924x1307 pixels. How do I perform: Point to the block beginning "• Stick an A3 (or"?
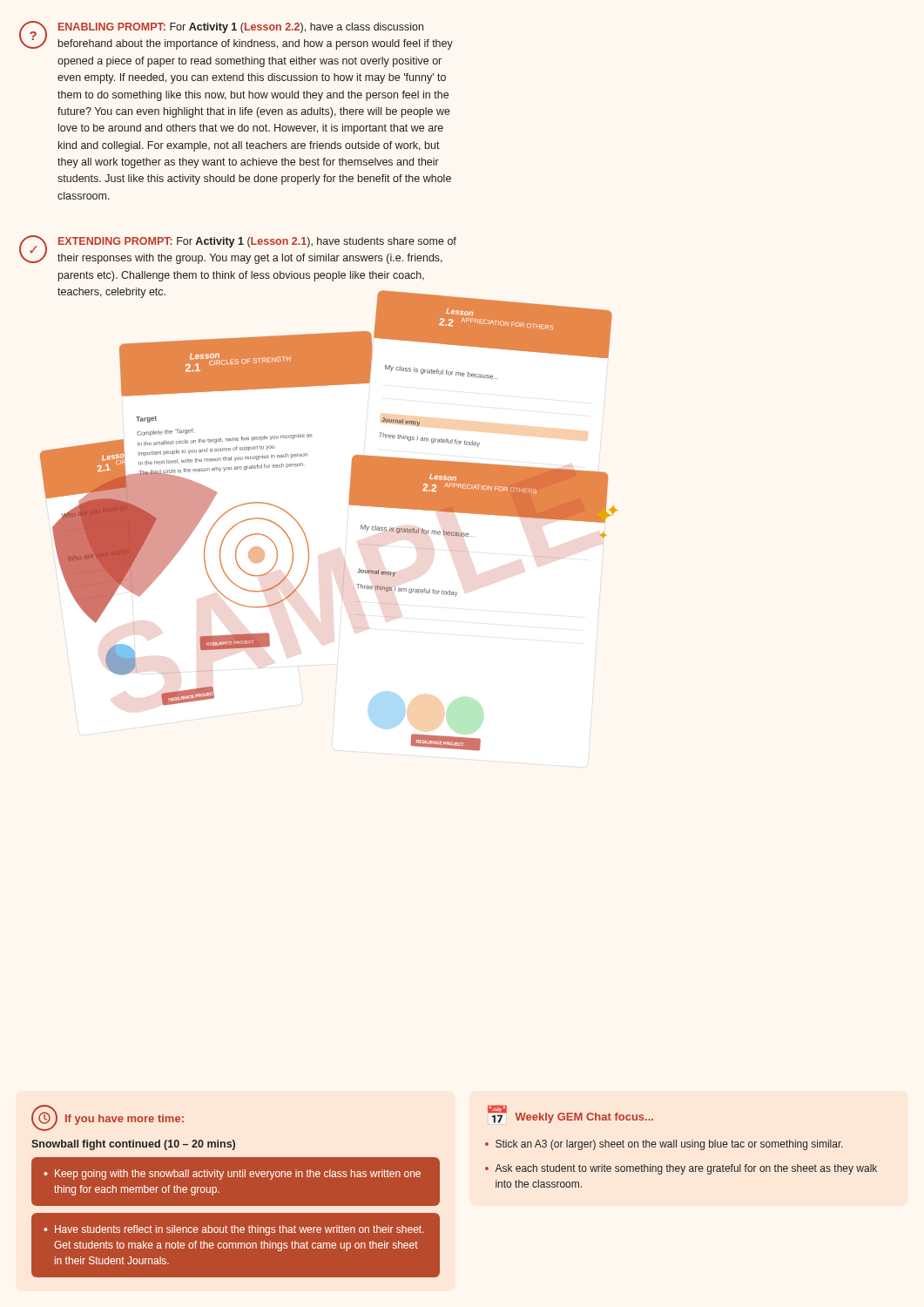coord(664,1145)
